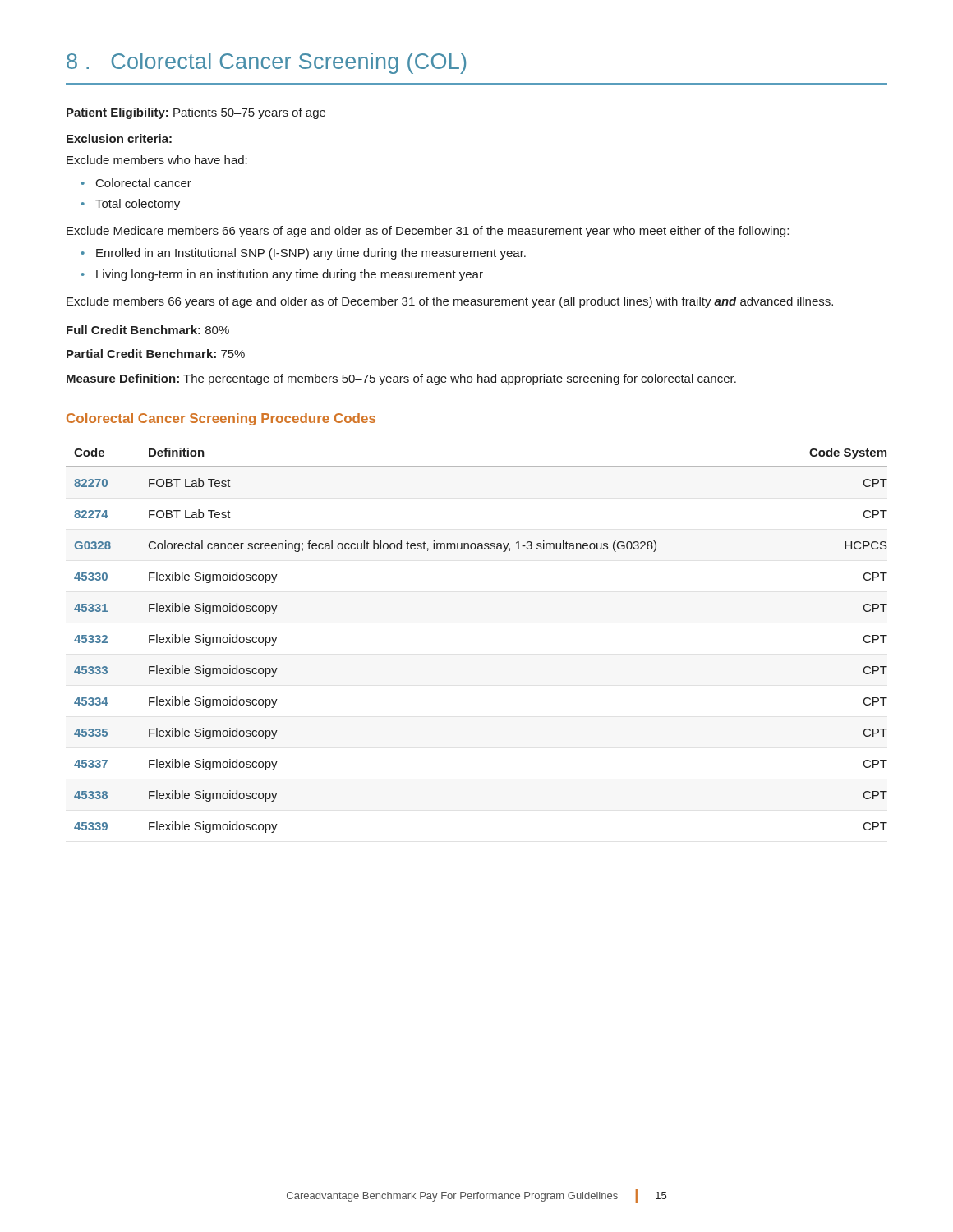
Task: Point to the text block starting "Colorectal Cancer Screening Procedure Codes"
Action: coord(221,418)
